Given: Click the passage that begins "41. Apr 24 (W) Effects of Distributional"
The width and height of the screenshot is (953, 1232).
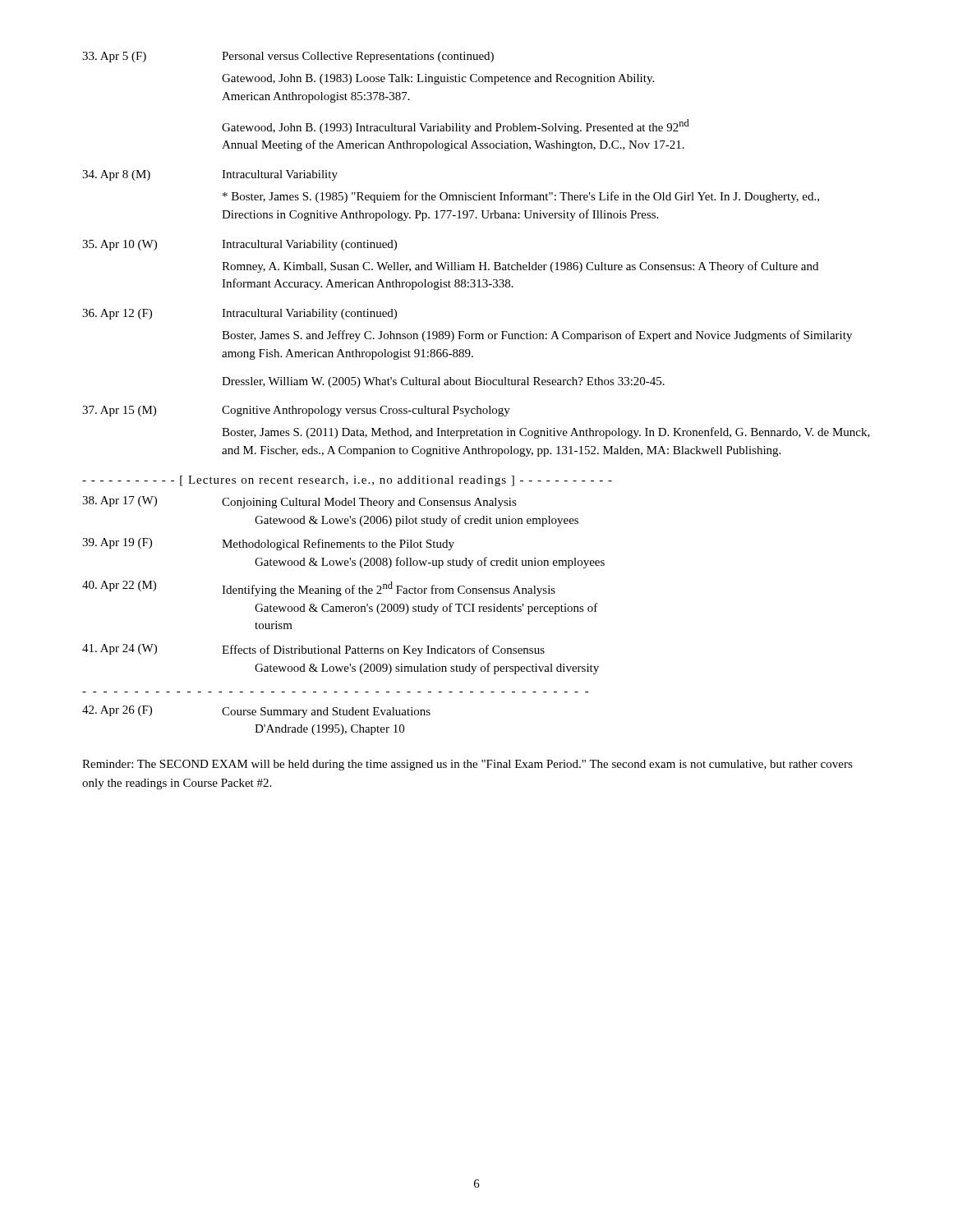Looking at the screenshot, I should point(476,659).
